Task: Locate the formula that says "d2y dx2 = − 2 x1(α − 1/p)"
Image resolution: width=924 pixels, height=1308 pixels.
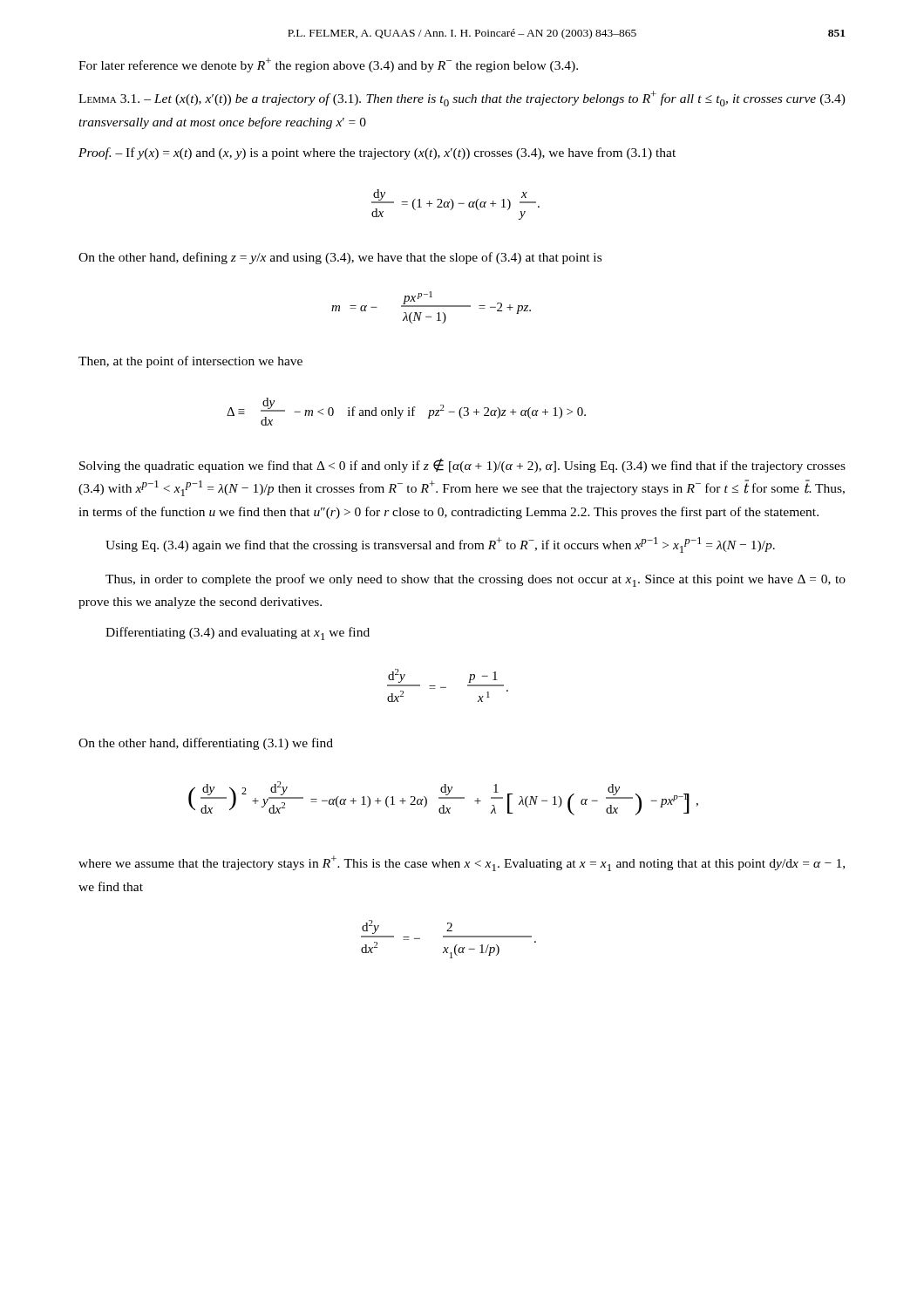Action: 462,938
